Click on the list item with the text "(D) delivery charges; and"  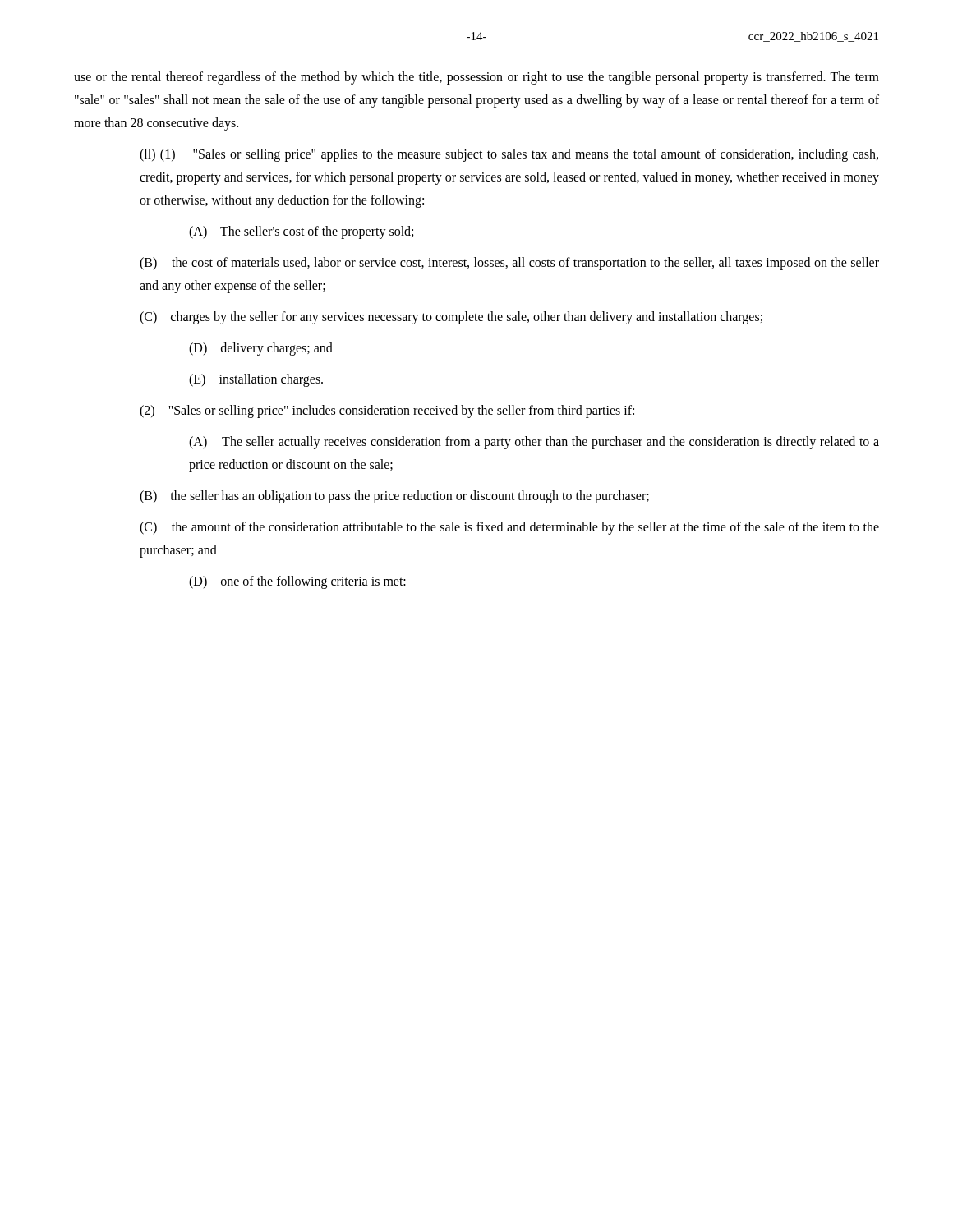point(261,348)
